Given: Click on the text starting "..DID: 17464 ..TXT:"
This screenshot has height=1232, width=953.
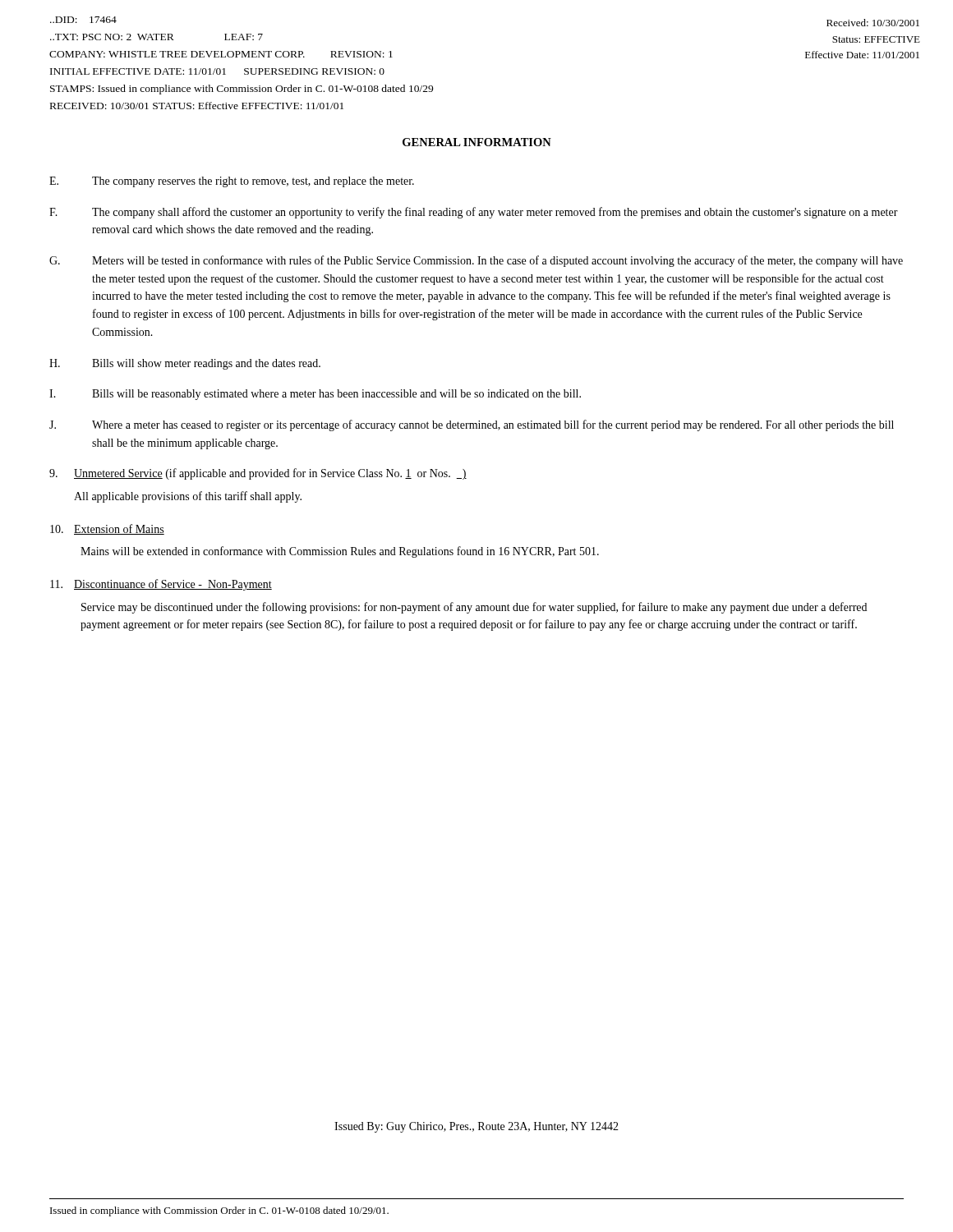Looking at the screenshot, I should [241, 62].
